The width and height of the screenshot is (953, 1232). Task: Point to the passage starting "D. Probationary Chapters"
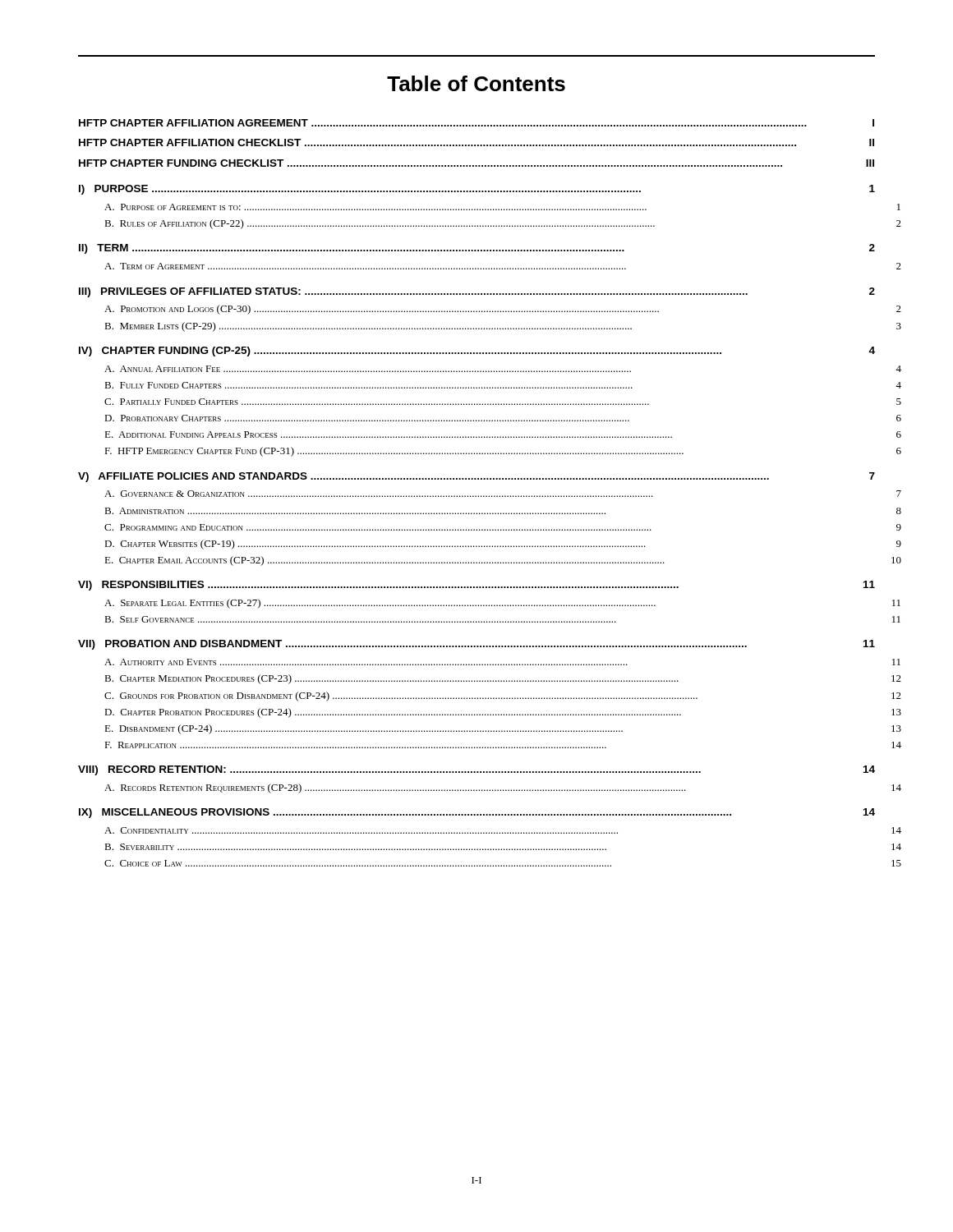[x=503, y=418]
